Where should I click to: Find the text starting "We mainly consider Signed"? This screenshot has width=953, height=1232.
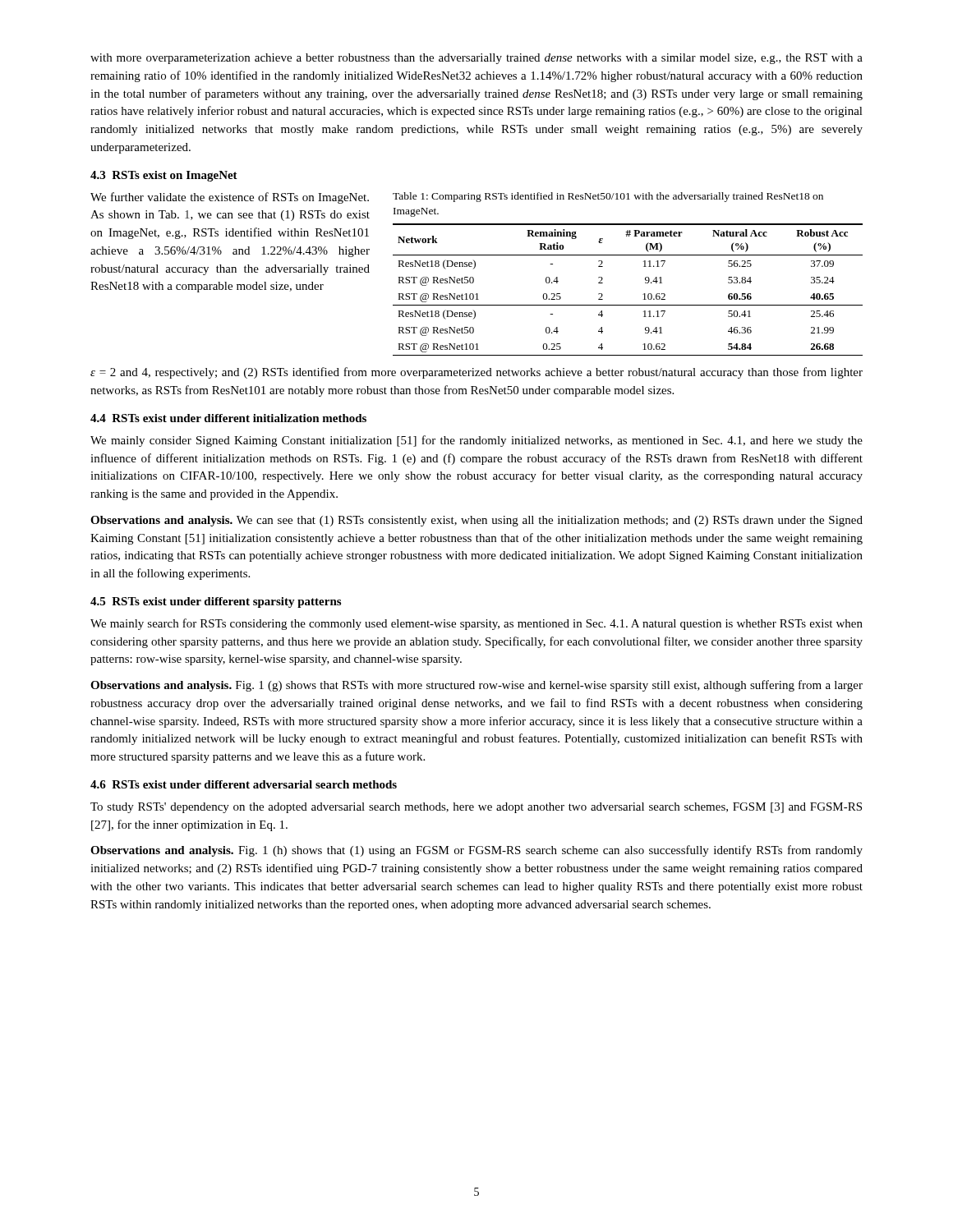click(476, 467)
